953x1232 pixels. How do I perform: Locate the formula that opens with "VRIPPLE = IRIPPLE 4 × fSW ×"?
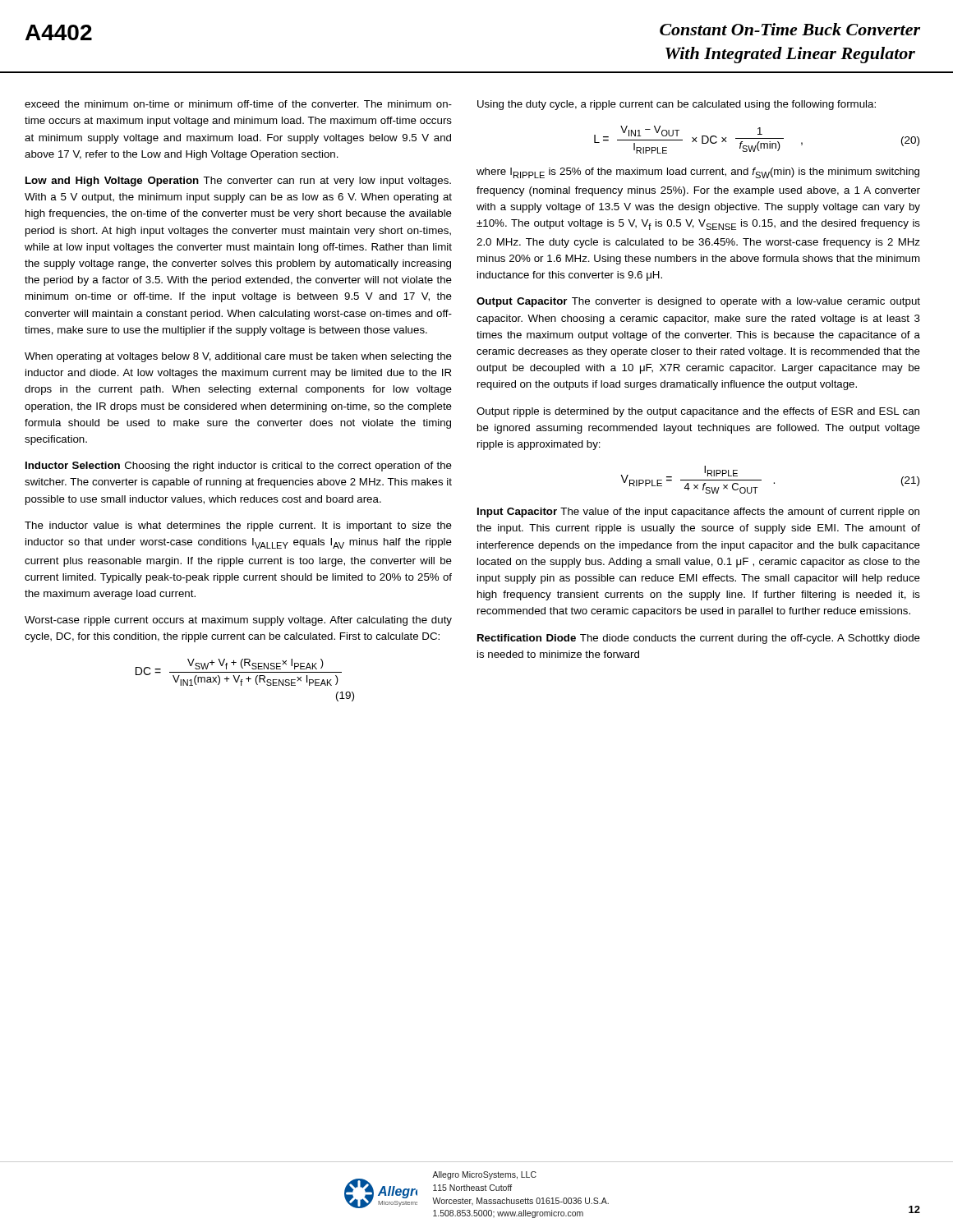pos(770,480)
